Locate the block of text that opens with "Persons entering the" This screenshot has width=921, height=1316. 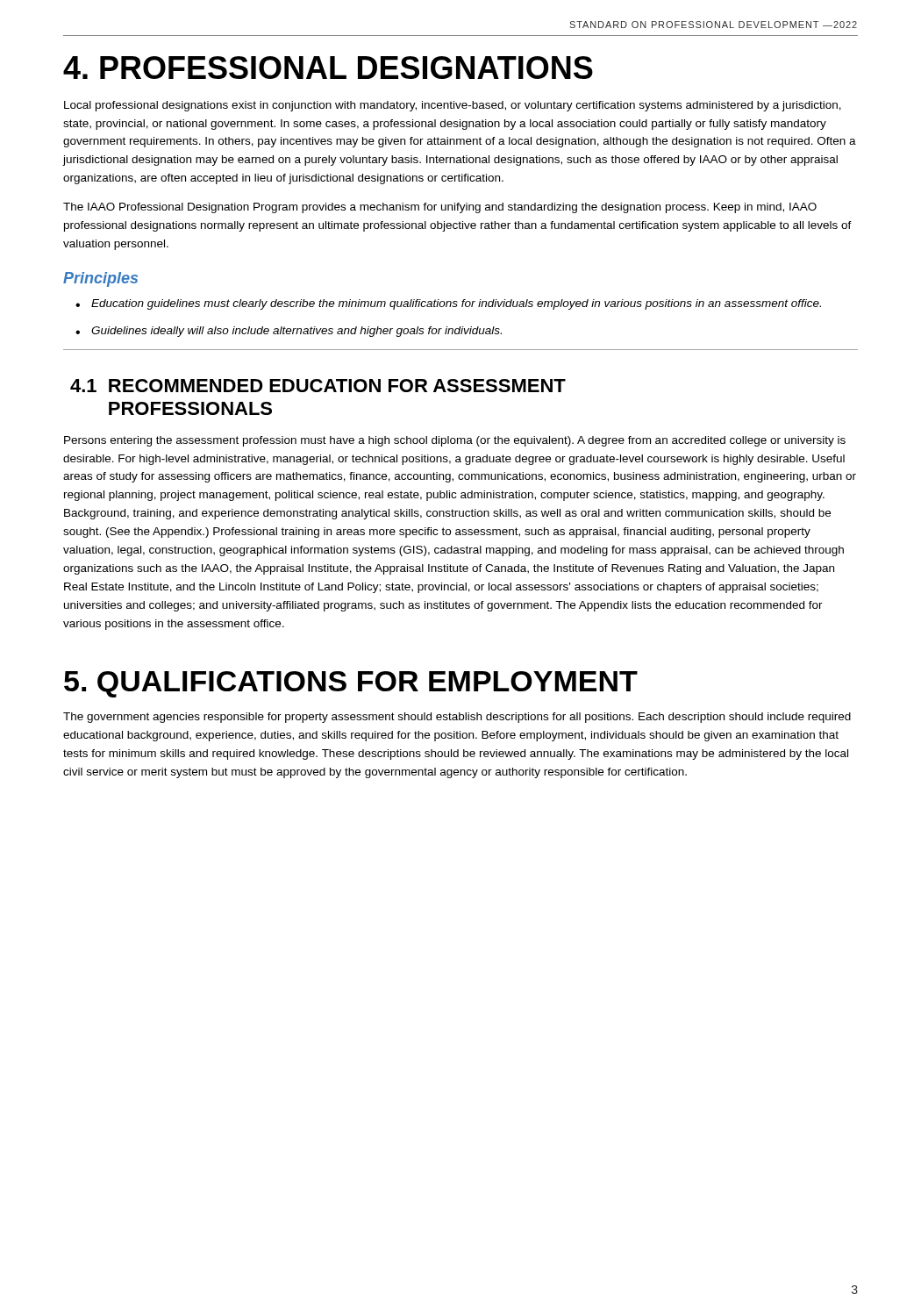[x=460, y=532]
